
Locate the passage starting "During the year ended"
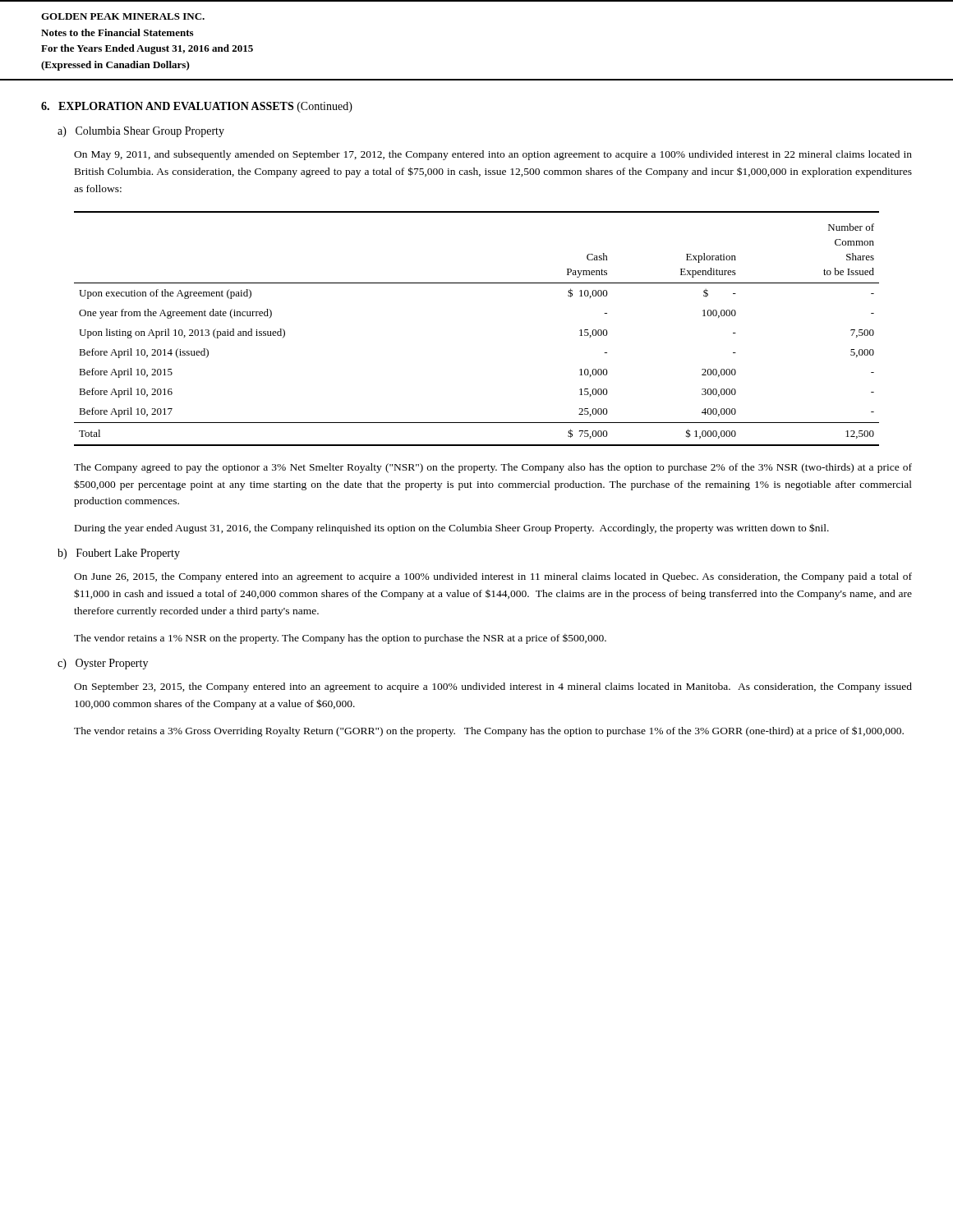452,528
